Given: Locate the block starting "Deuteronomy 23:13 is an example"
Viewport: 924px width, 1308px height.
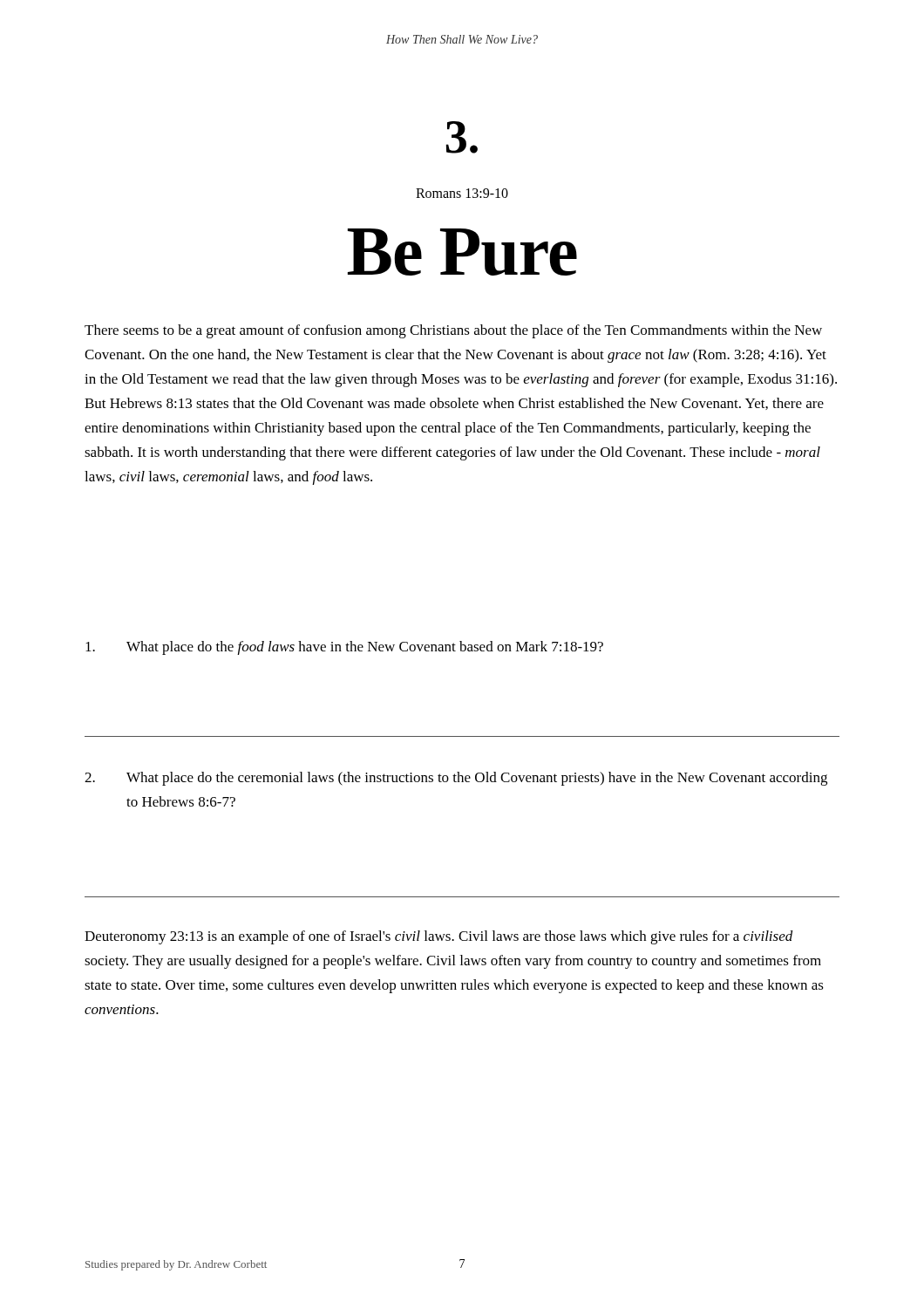Looking at the screenshot, I should pyautogui.click(x=454, y=973).
